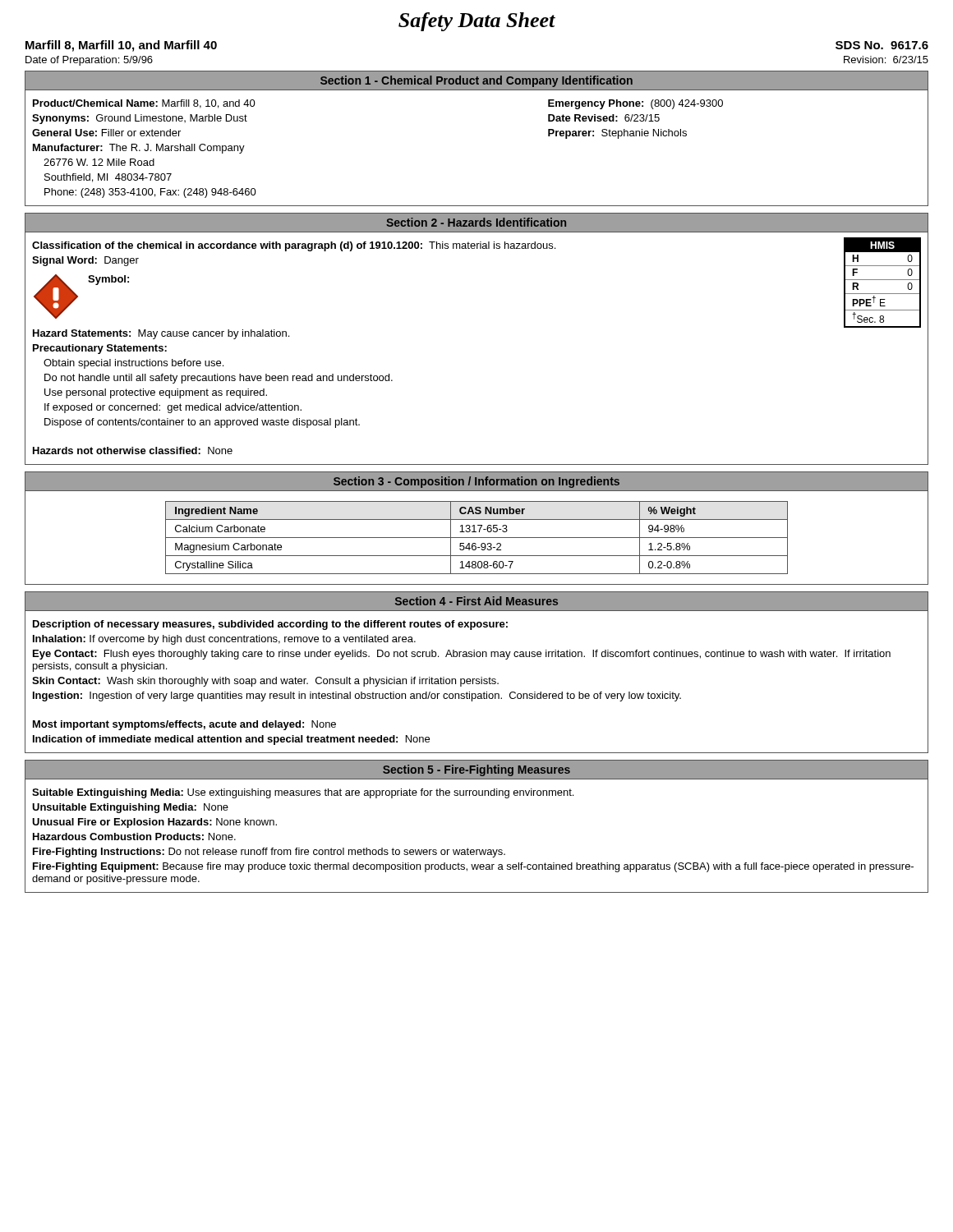
Task: Click the section header that begins "Marfill 8, Marfill 10, and"
Action: click(121, 45)
